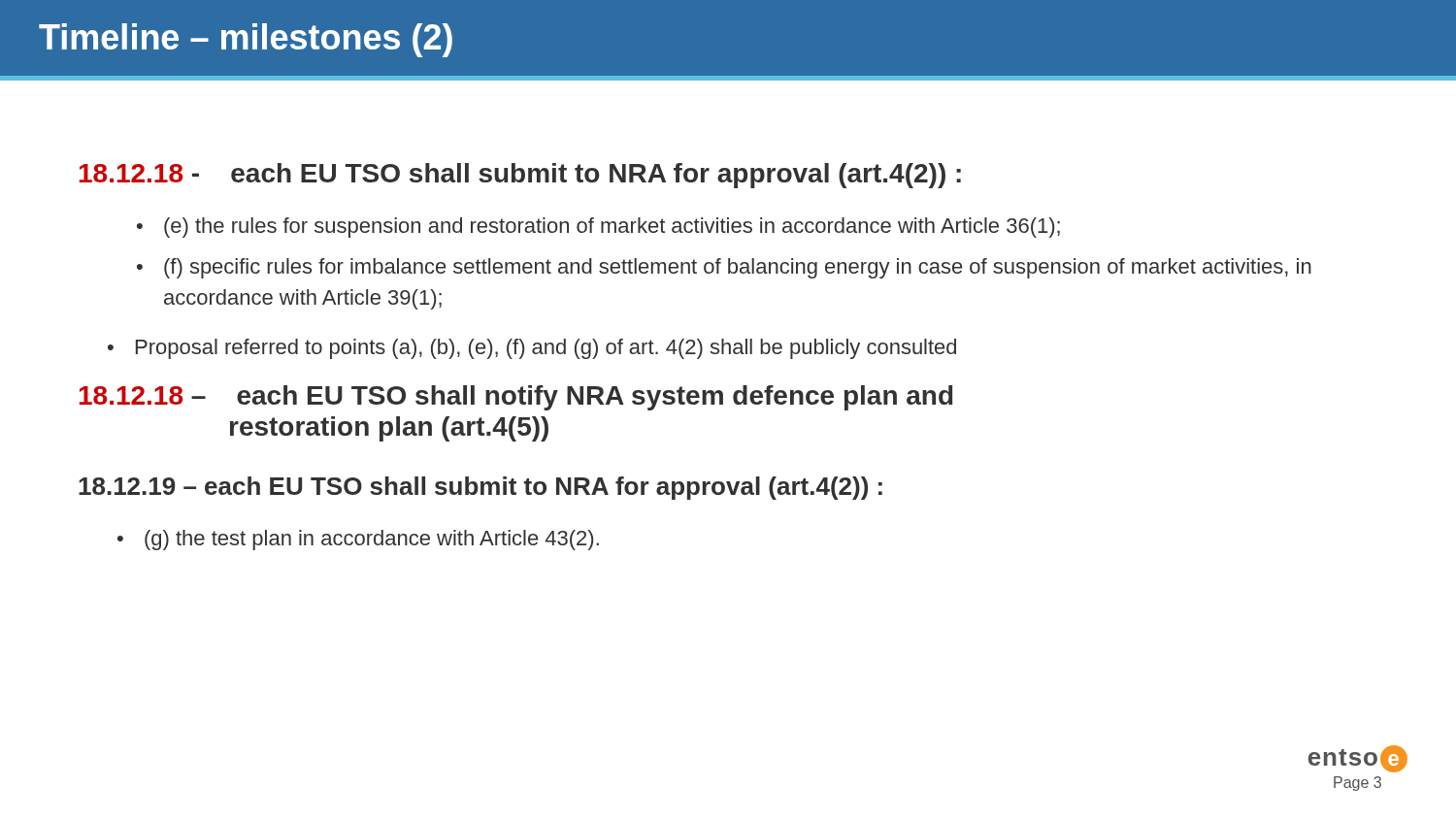Select the passage starting "(e) the rules for"
This screenshot has height=819, width=1456.
point(612,226)
